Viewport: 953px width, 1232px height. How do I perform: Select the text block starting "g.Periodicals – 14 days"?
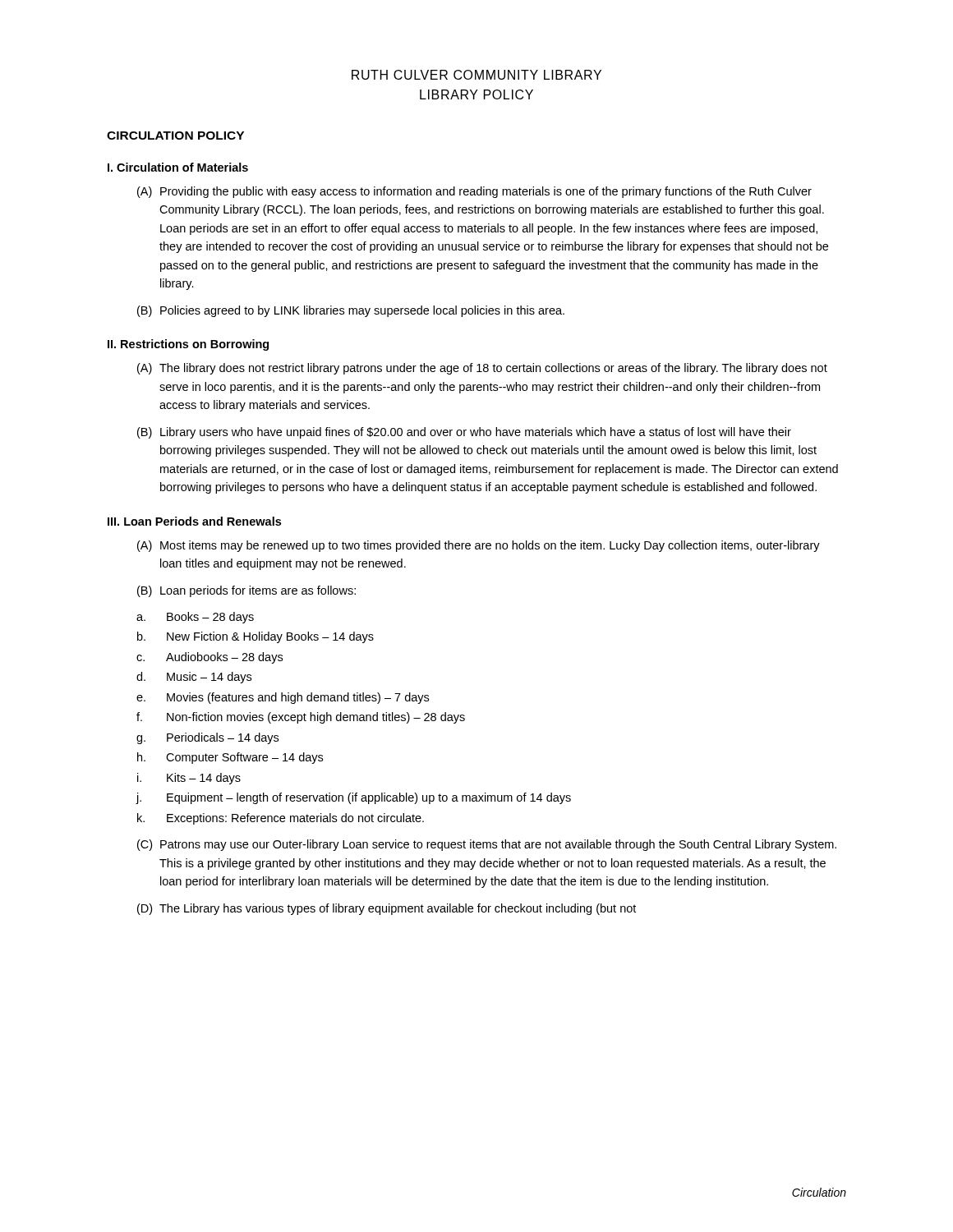point(208,738)
